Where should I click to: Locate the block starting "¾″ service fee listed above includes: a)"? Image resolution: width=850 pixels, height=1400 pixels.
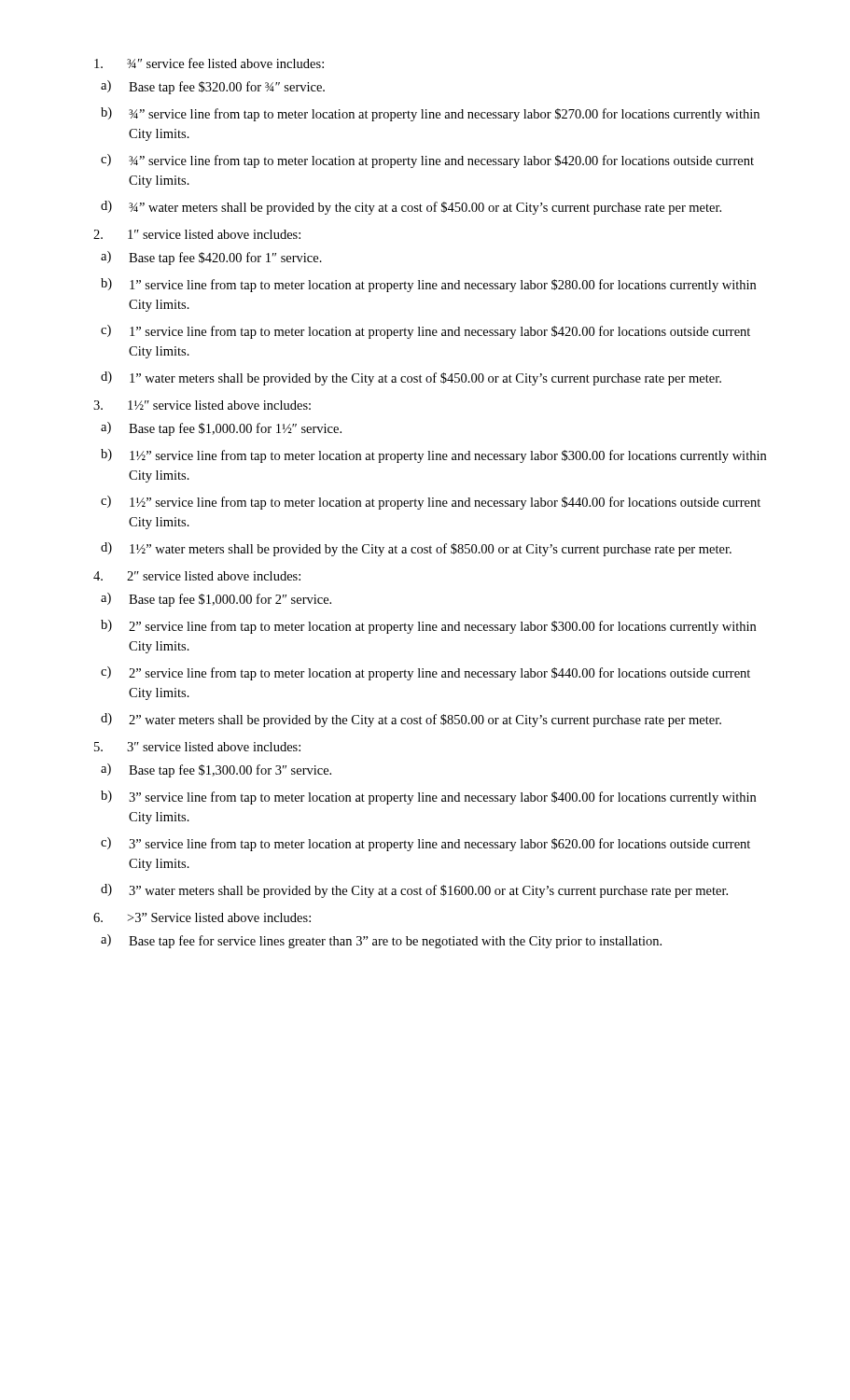tap(209, 63)
